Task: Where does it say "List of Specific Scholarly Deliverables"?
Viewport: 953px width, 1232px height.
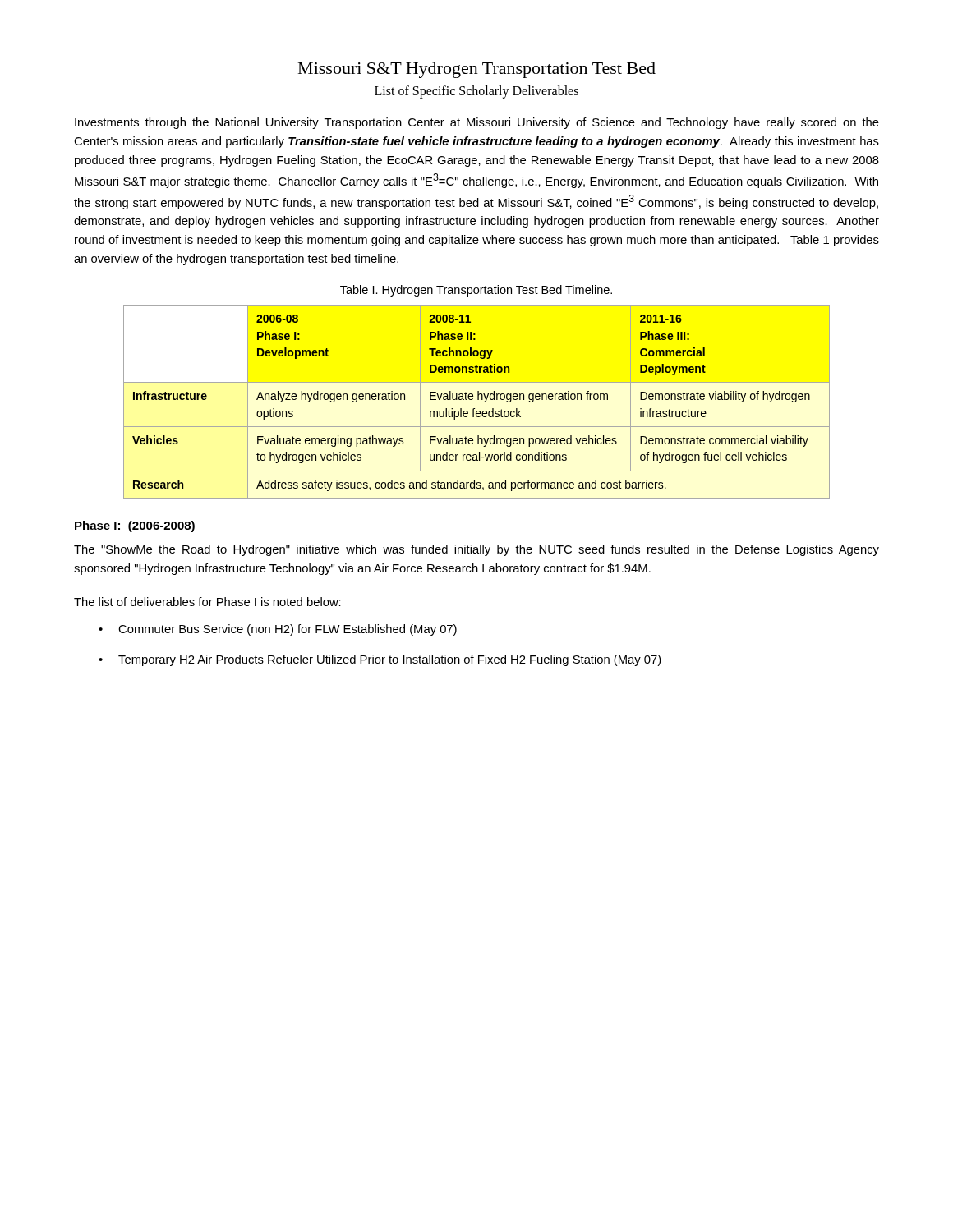Action: 476,91
